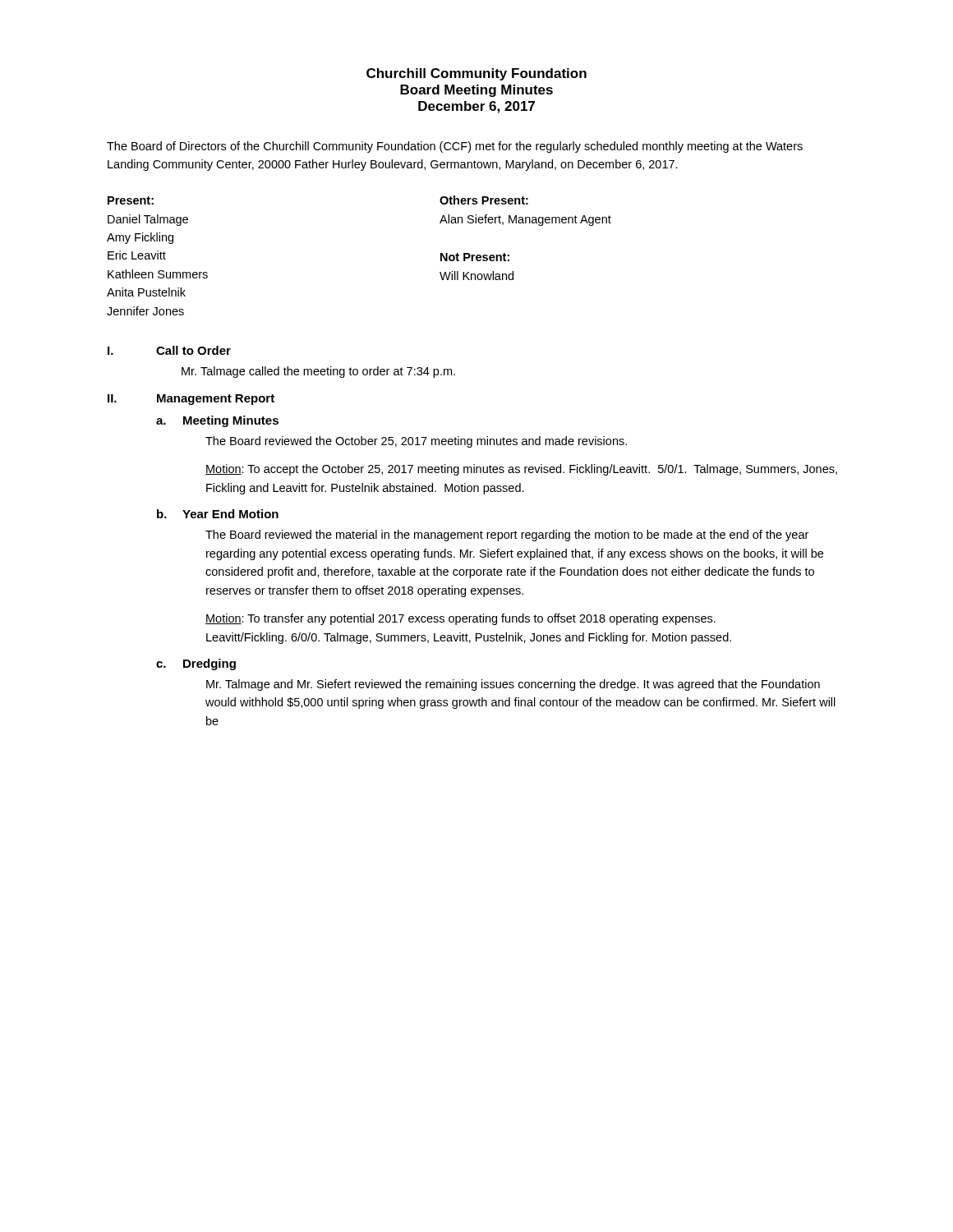Select the title that reads "Churchill Community Foundation Board Meeting"
The width and height of the screenshot is (953, 1232).
tap(476, 90)
